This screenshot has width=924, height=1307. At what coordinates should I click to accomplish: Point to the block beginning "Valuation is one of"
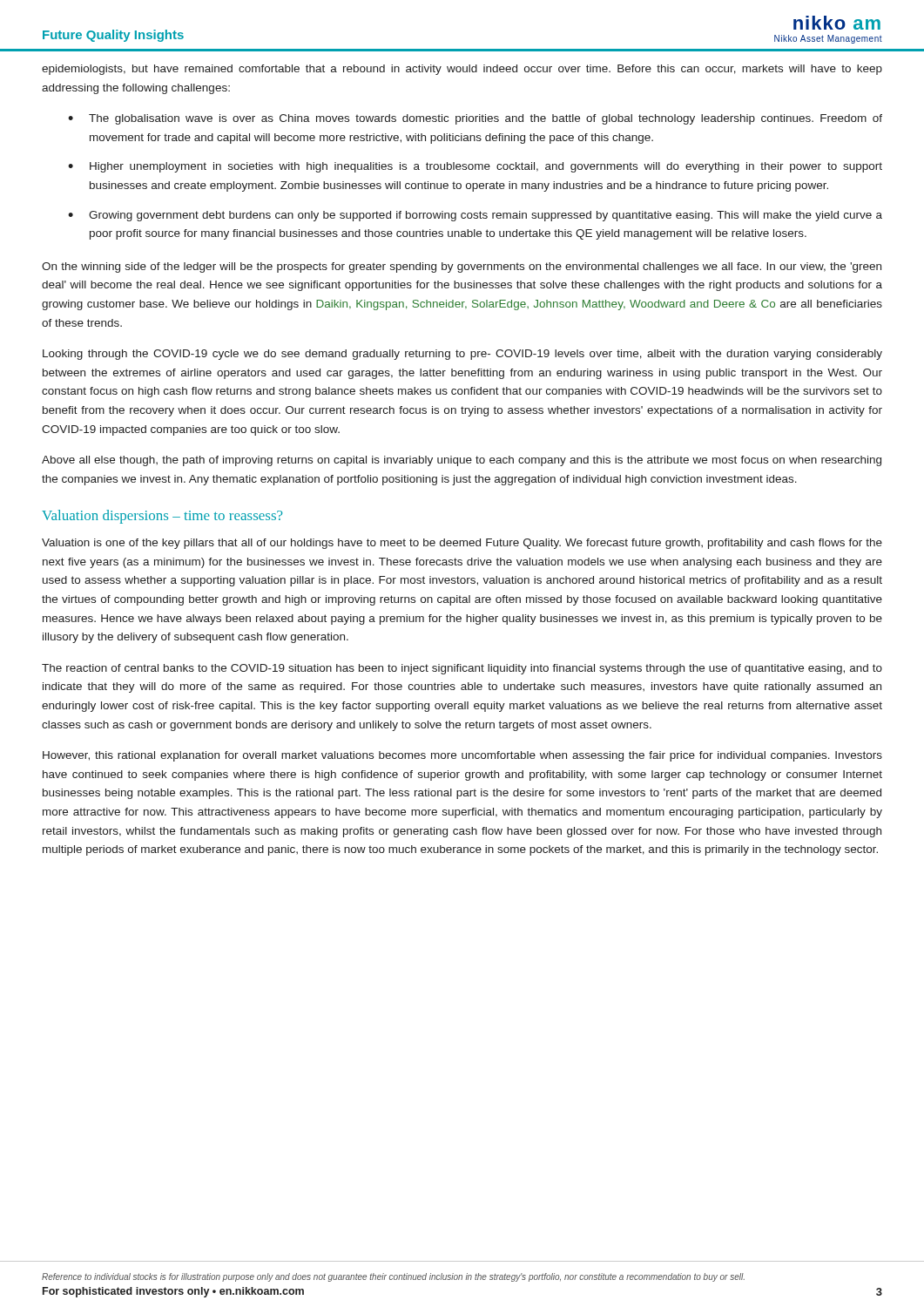tap(462, 590)
